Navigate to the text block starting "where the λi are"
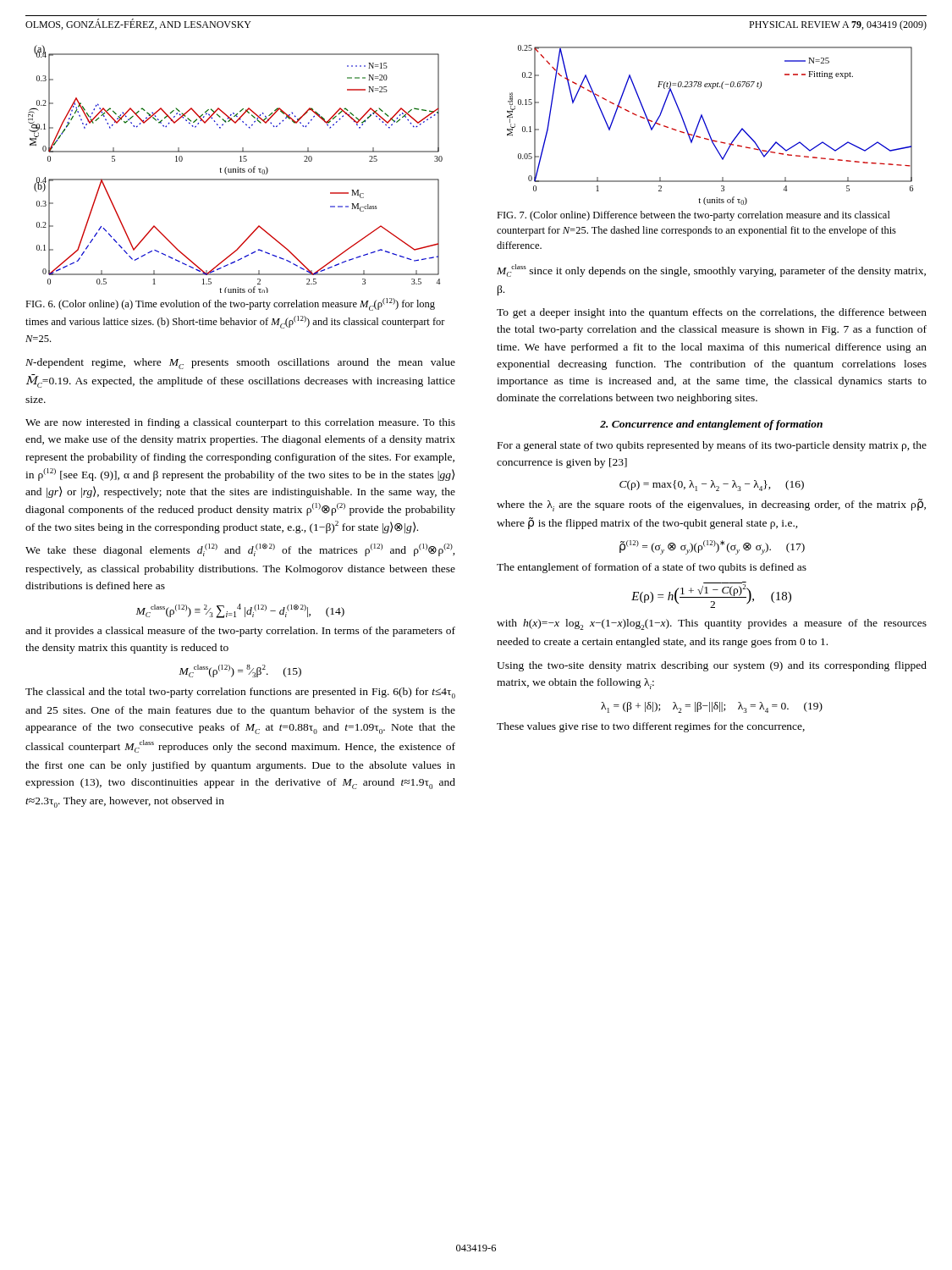Screen dimensions: 1270x952 (x=712, y=513)
